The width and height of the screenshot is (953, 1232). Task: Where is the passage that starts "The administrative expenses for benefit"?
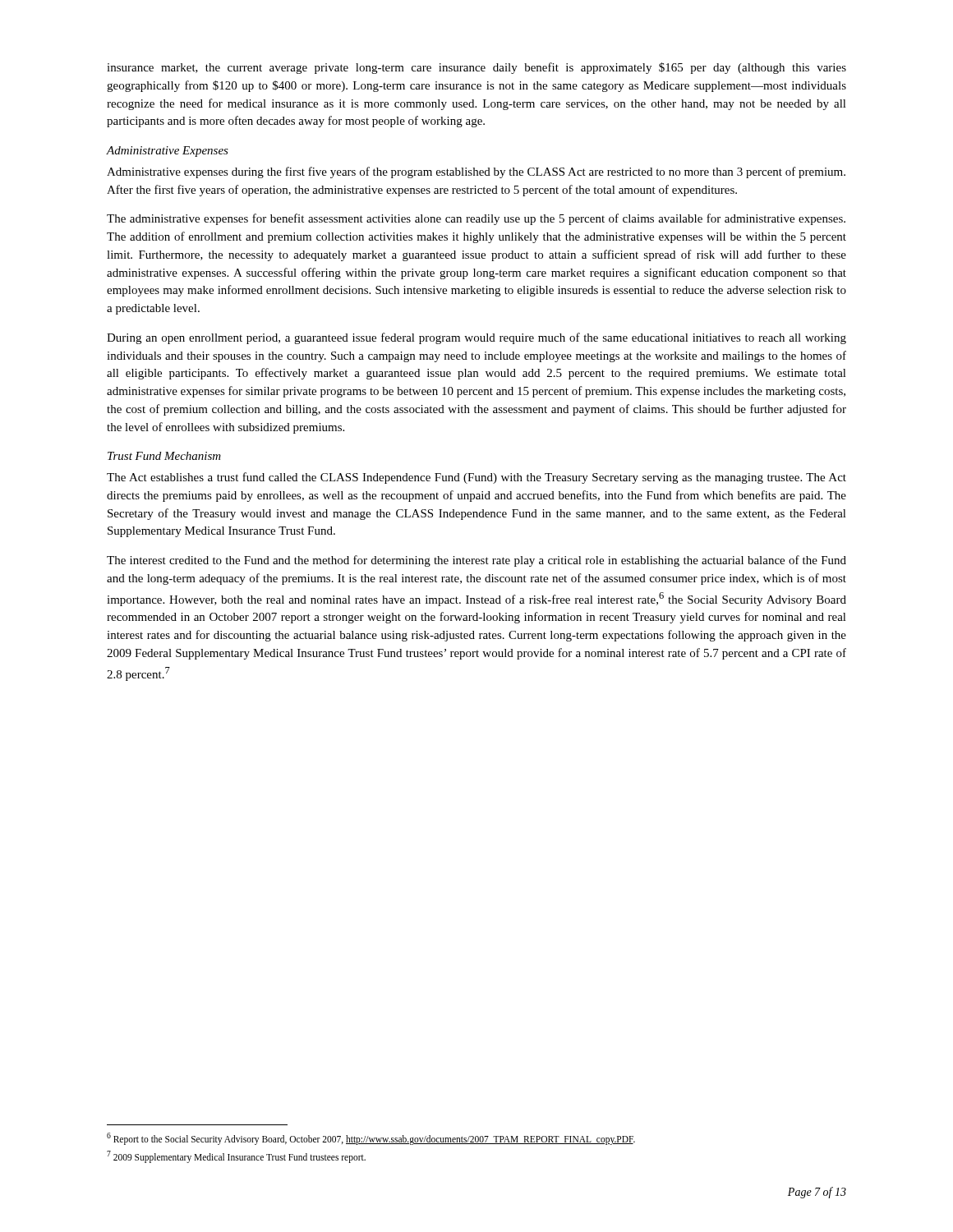tap(476, 264)
